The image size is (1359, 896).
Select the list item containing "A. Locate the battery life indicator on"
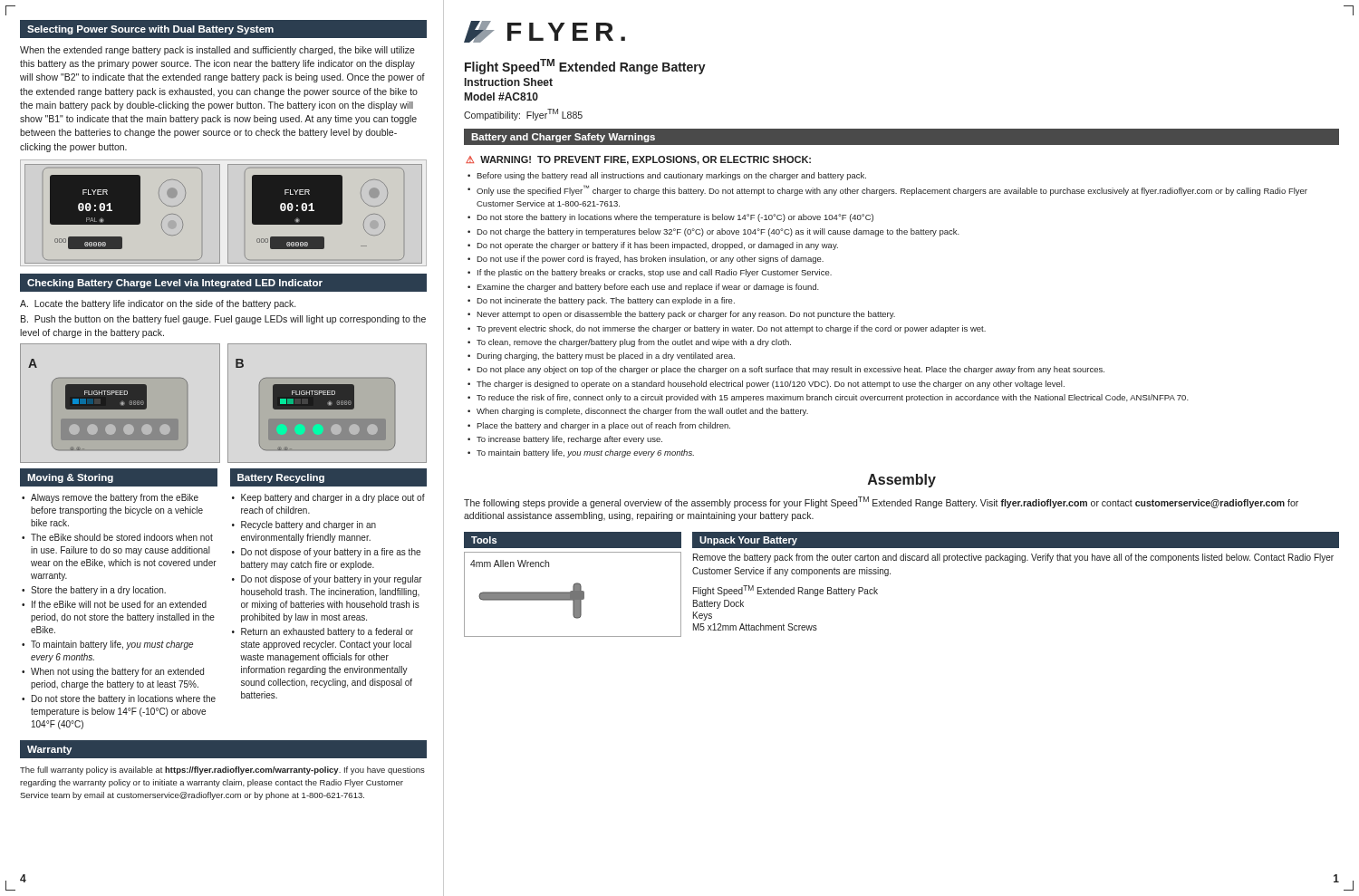pos(158,303)
